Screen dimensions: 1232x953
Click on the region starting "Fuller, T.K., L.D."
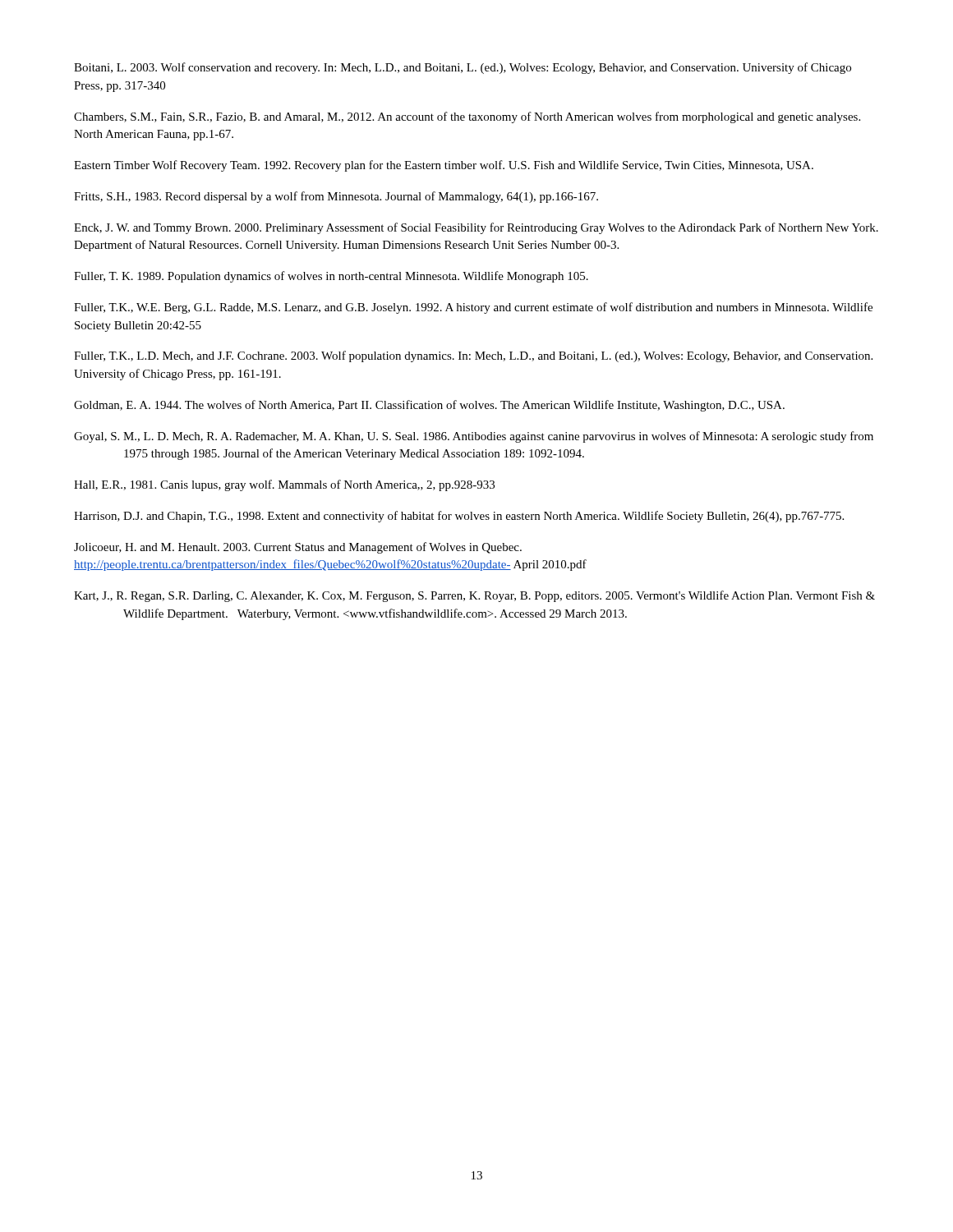[x=474, y=365]
